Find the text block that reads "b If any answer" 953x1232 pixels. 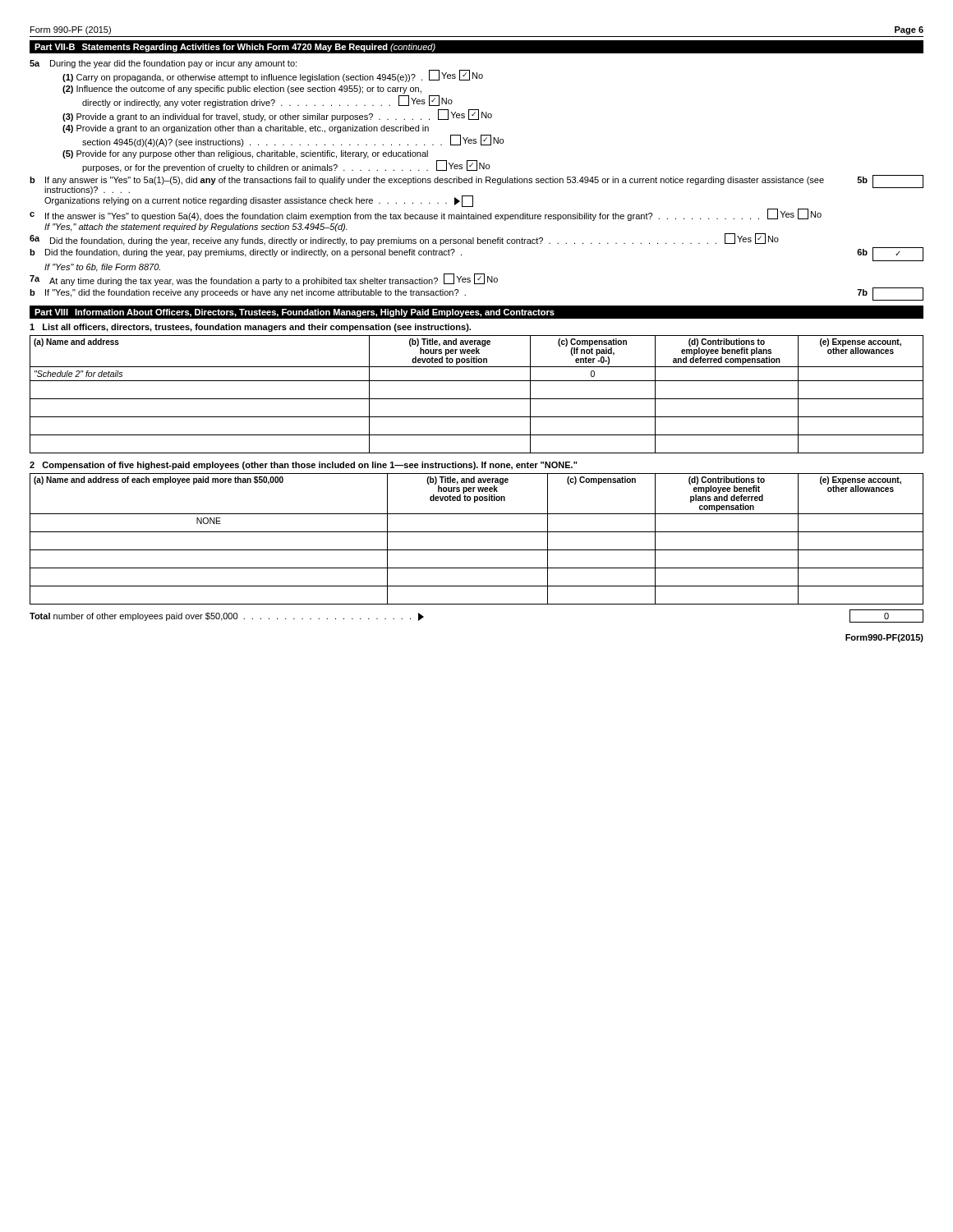click(476, 191)
